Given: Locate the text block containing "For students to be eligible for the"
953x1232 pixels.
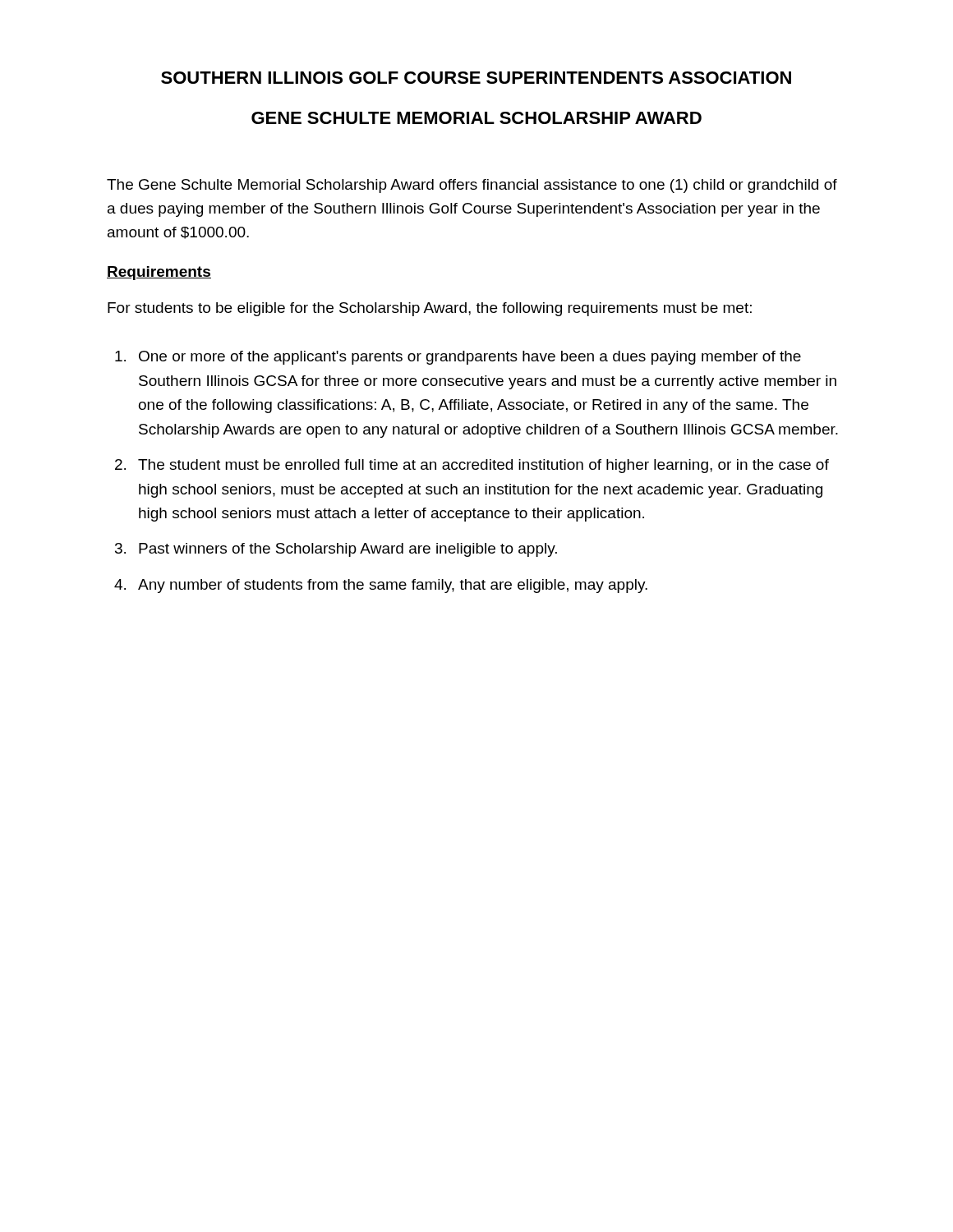Looking at the screenshot, I should coord(430,308).
